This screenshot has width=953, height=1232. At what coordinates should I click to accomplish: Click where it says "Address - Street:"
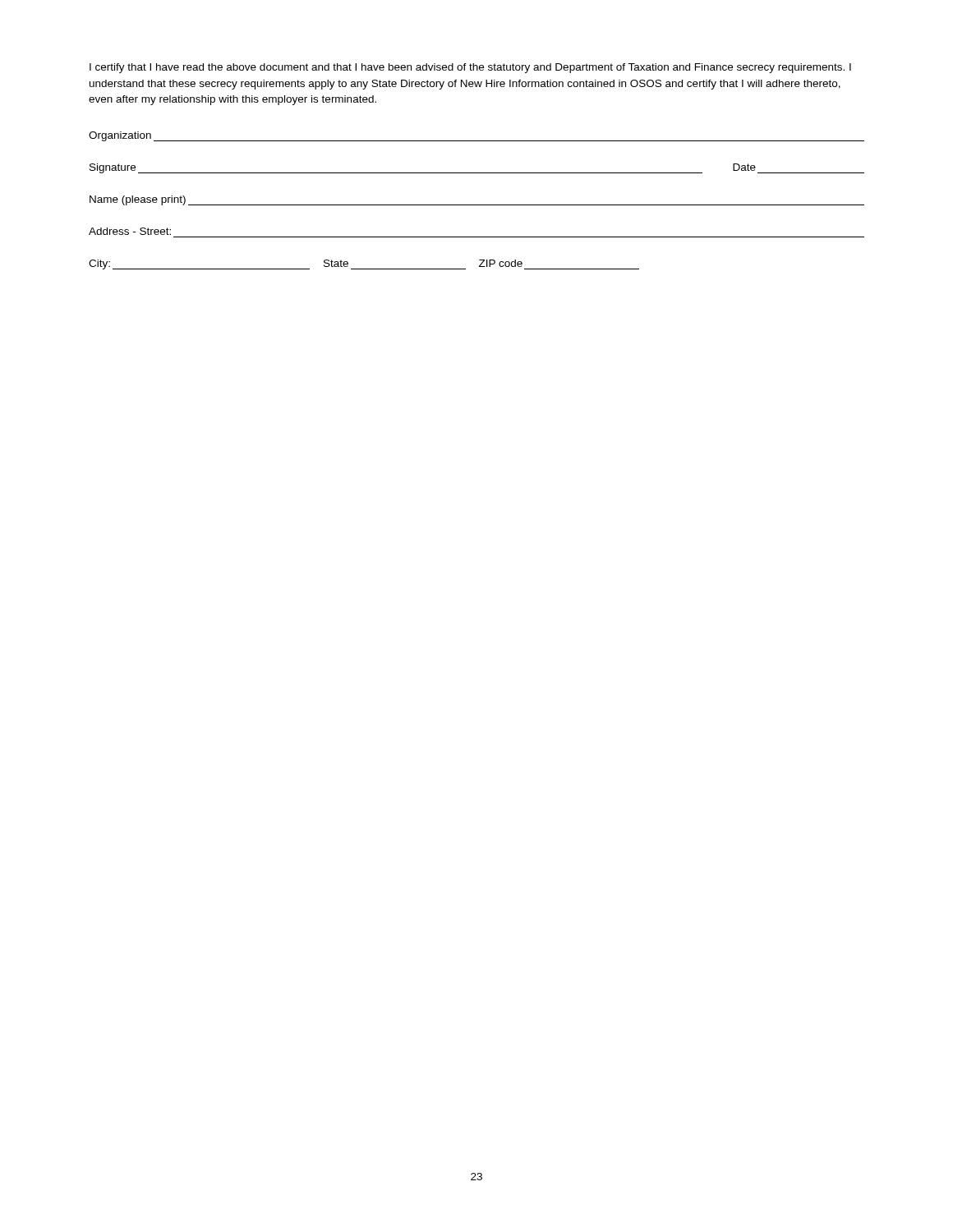point(476,230)
